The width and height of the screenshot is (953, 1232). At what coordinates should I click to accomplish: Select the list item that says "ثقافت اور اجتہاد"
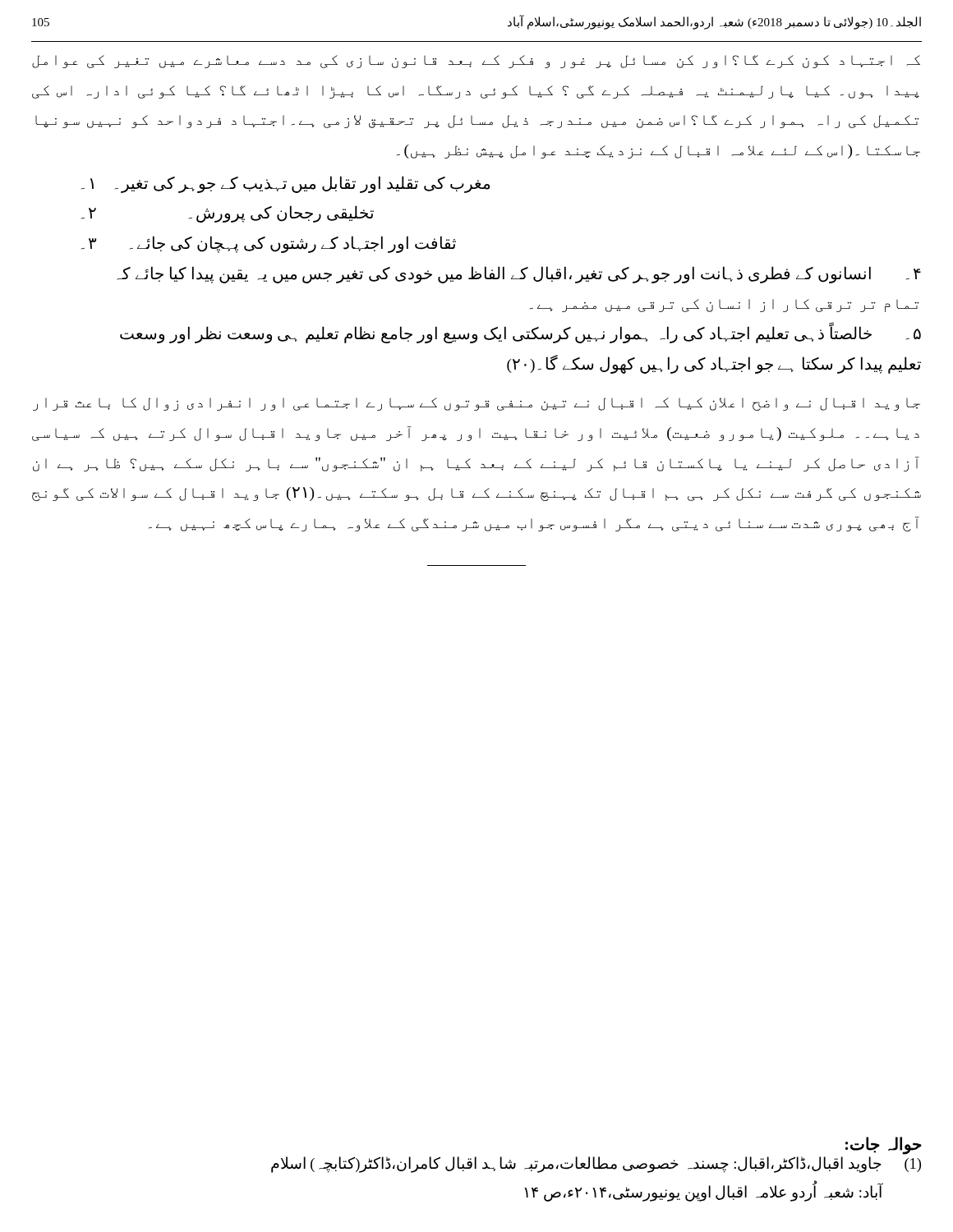244,244
